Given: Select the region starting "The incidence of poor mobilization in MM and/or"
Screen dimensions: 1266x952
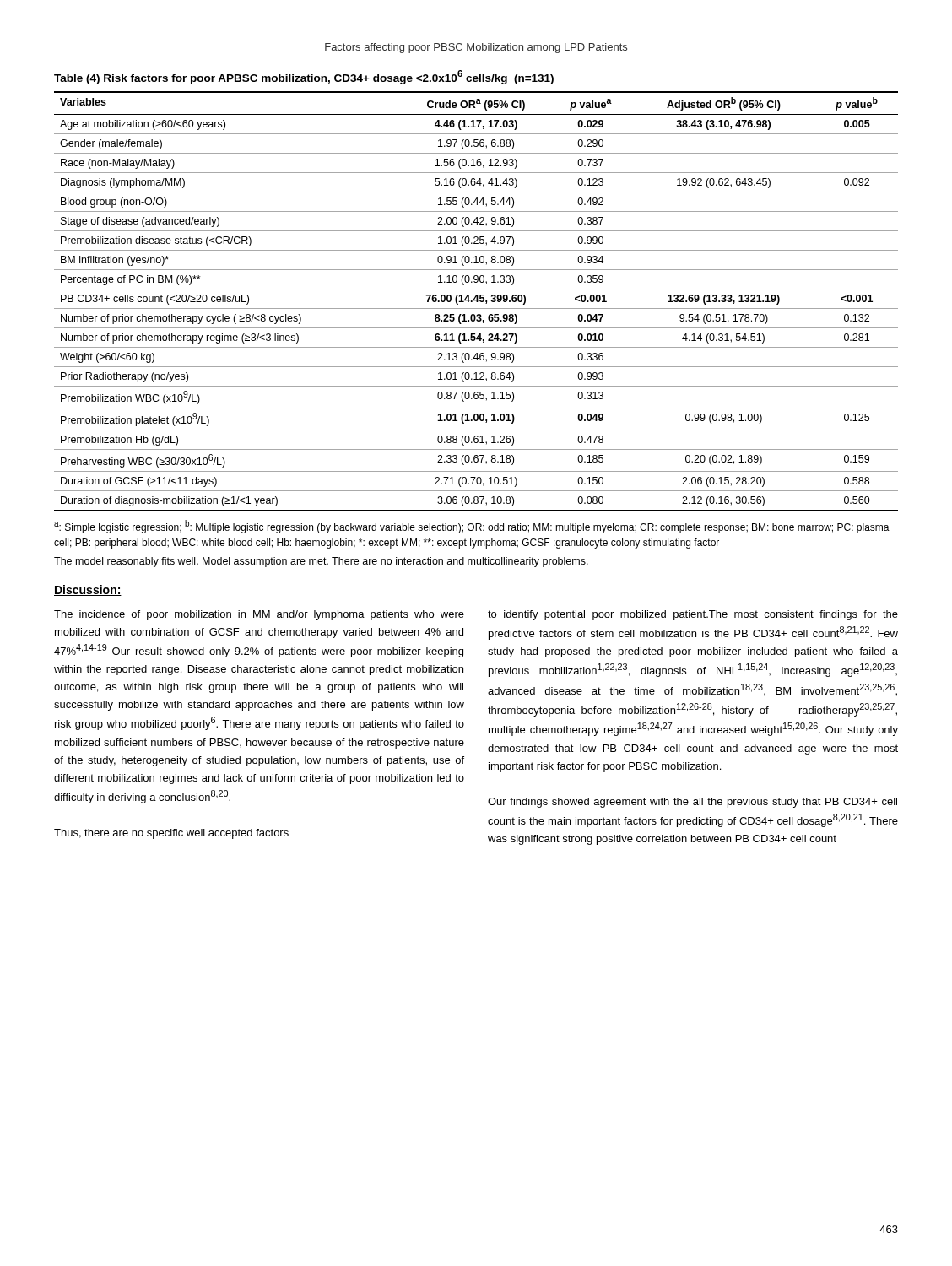Looking at the screenshot, I should pyautogui.click(x=259, y=706).
